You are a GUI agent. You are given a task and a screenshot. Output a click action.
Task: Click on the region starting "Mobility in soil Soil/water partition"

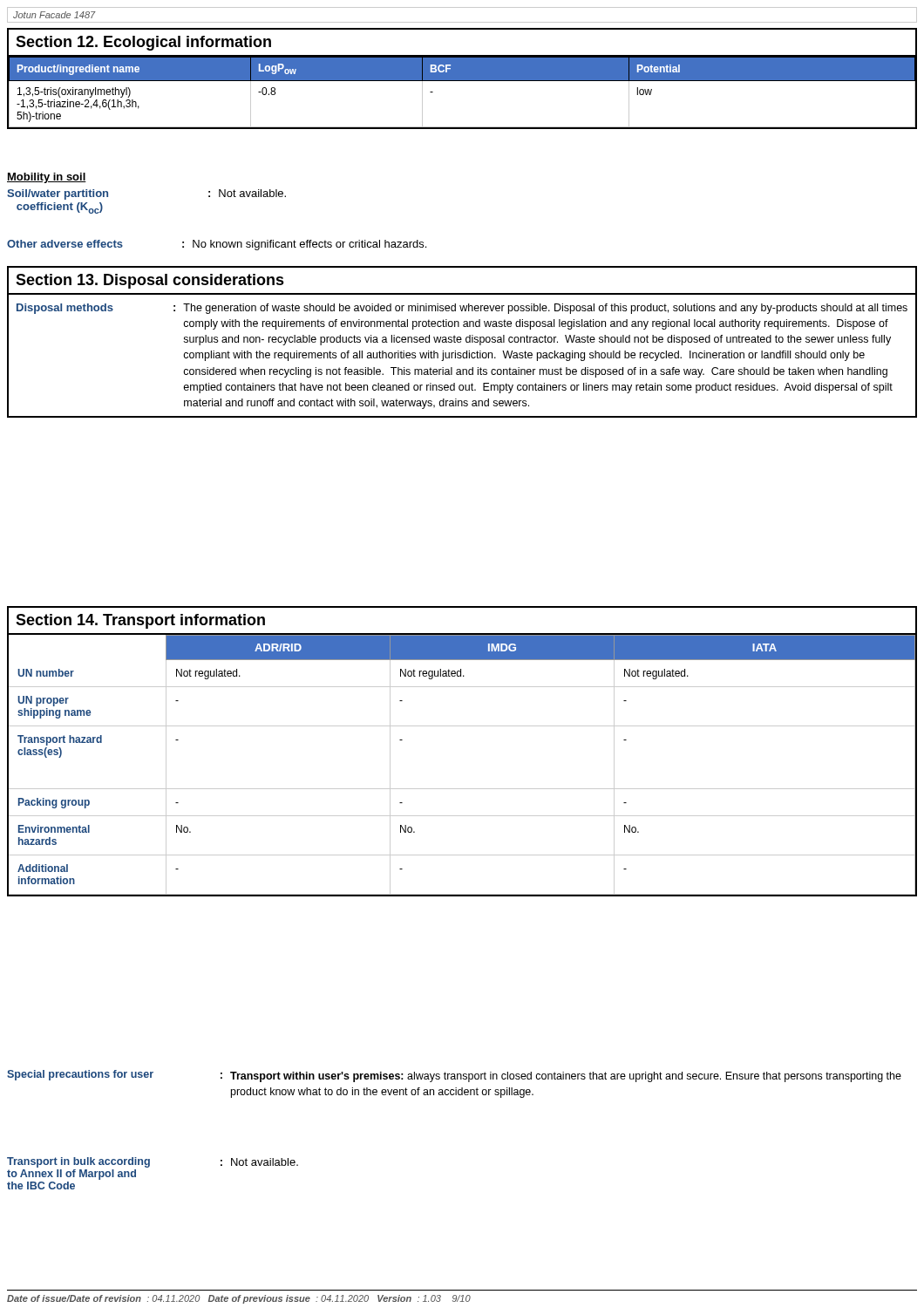pyautogui.click(x=47, y=178)
